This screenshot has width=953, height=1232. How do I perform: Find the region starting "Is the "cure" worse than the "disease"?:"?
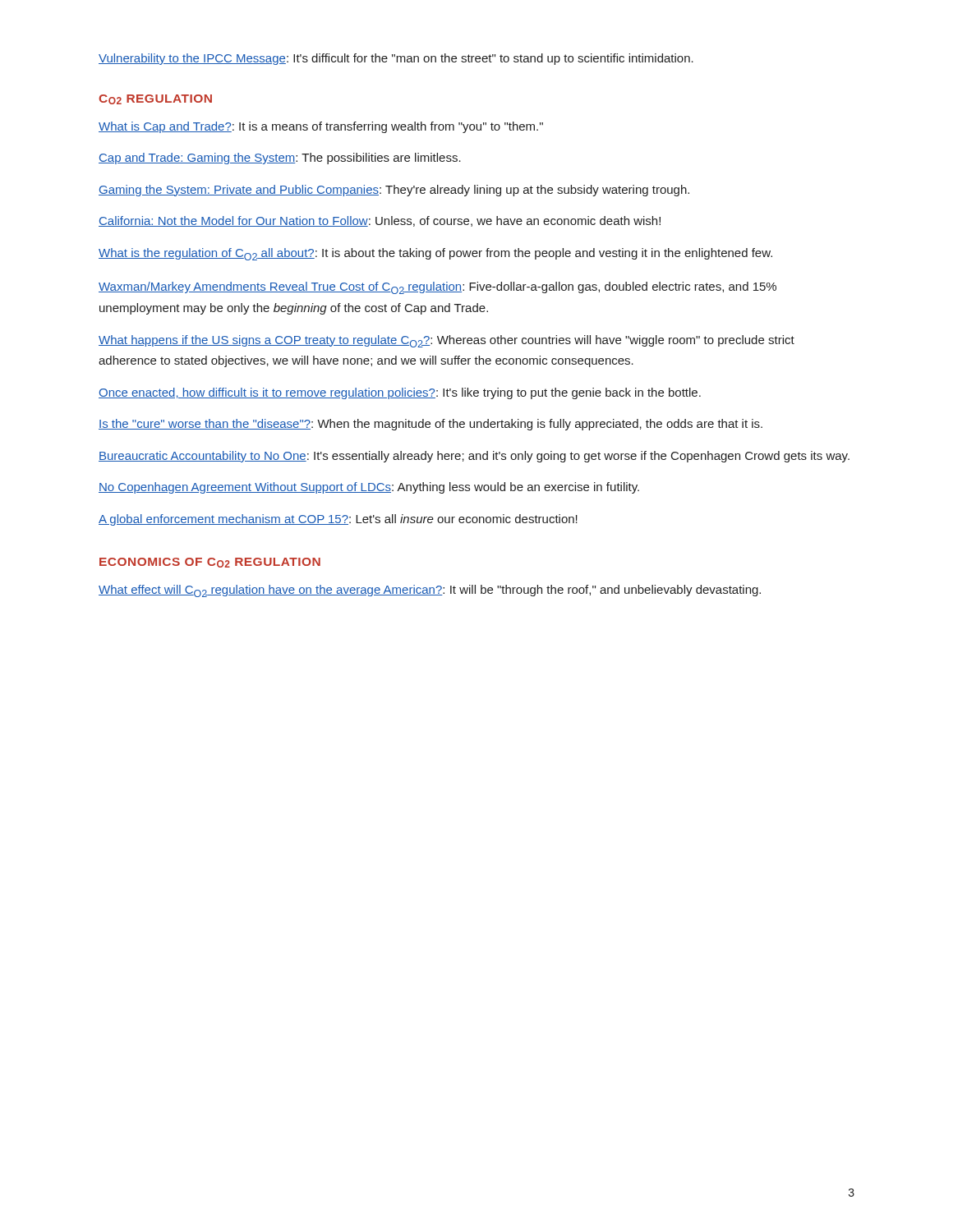click(x=431, y=424)
